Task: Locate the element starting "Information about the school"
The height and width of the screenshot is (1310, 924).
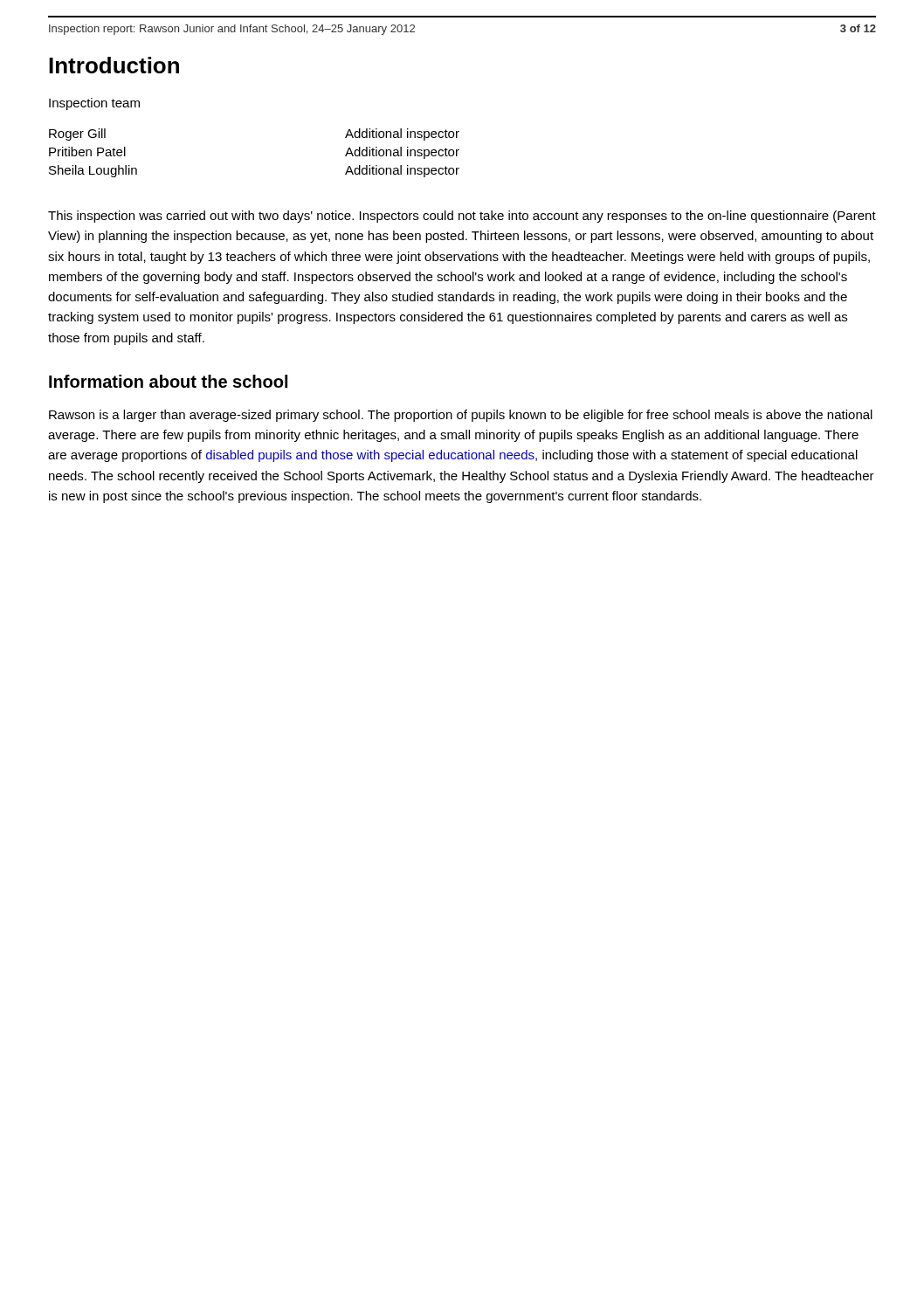Action: 168,381
